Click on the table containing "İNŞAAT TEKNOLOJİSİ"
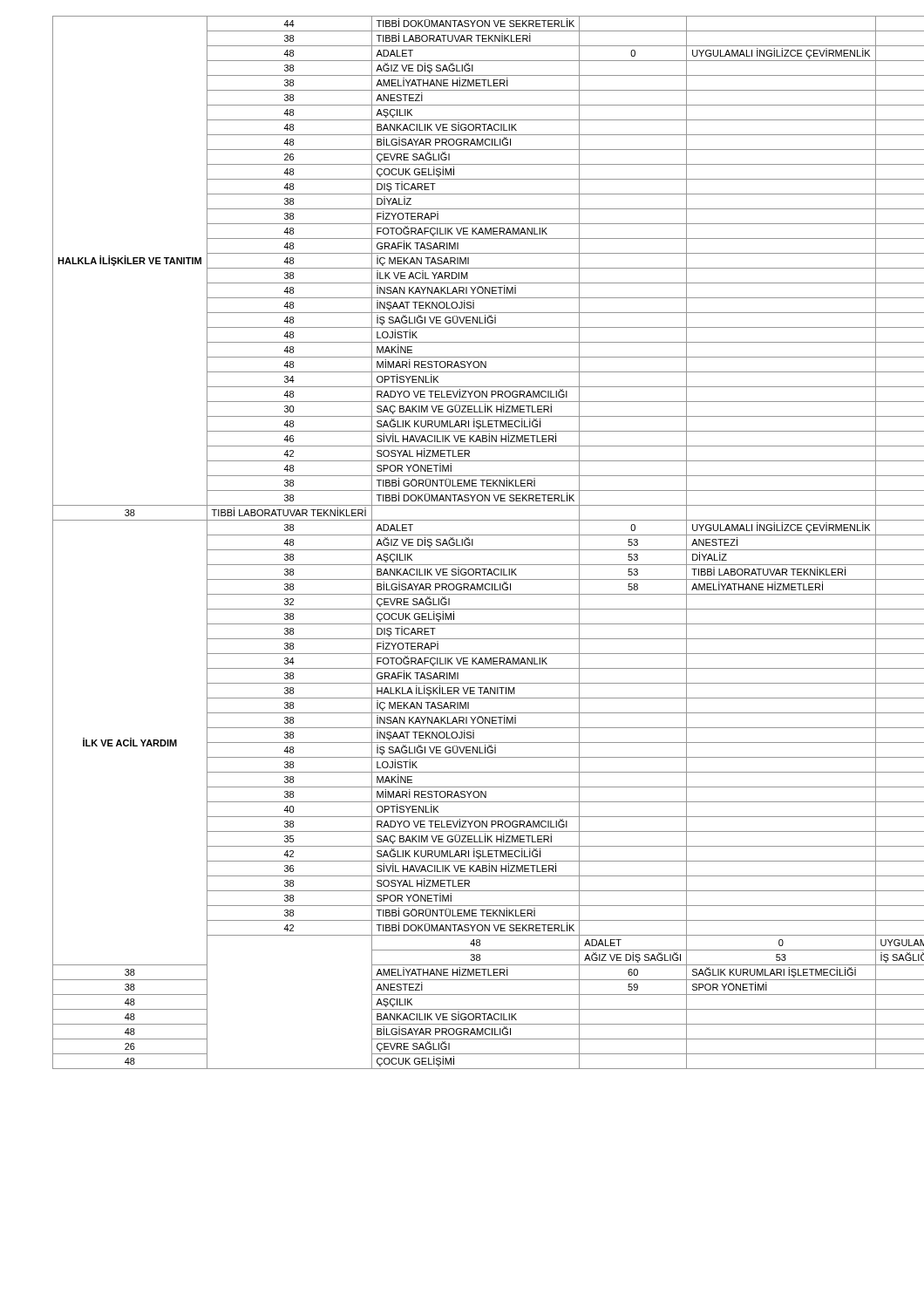Screen dimensions: 1308x924 click(x=462, y=542)
